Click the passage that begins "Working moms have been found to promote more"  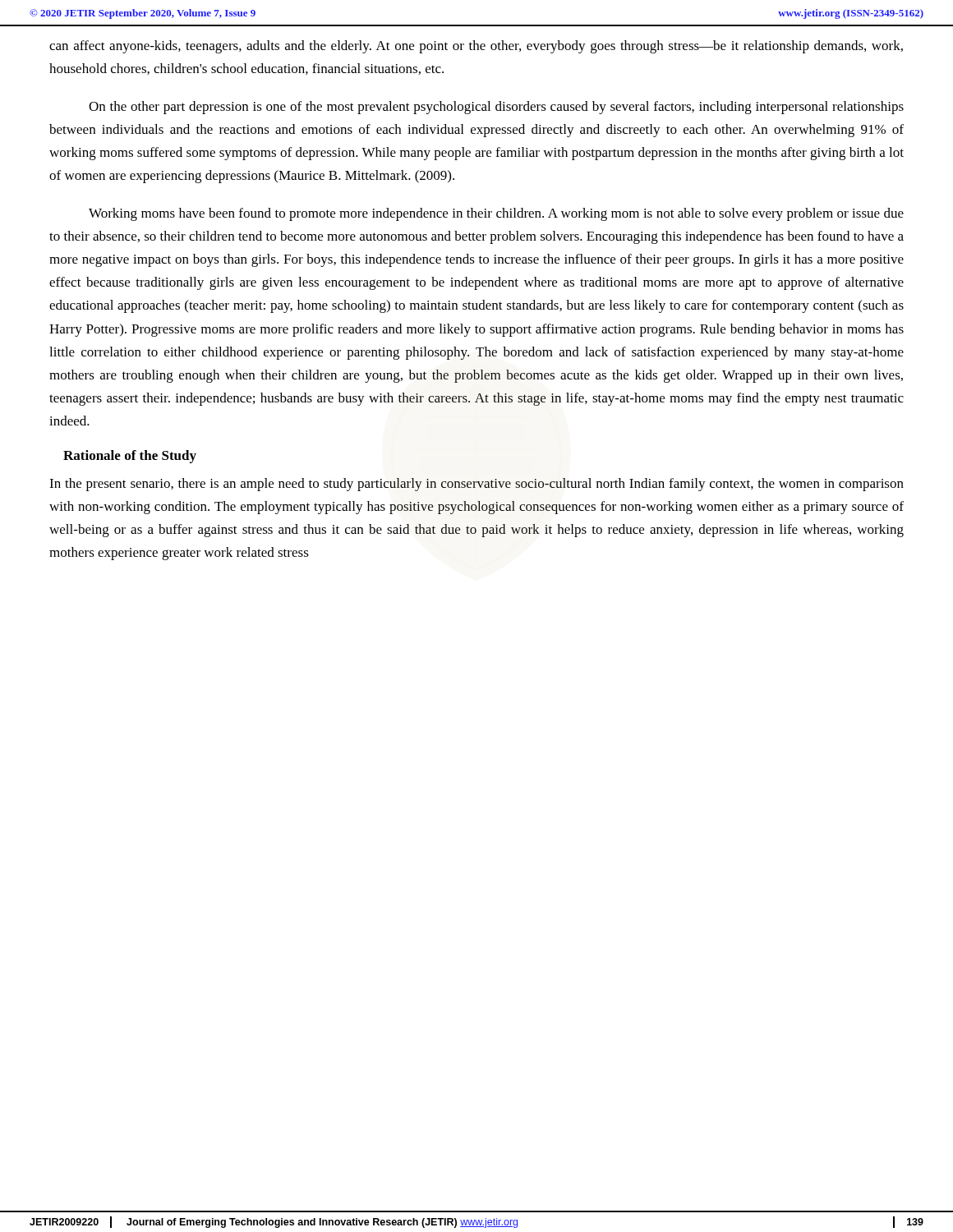pyautogui.click(x=476, y=317)
